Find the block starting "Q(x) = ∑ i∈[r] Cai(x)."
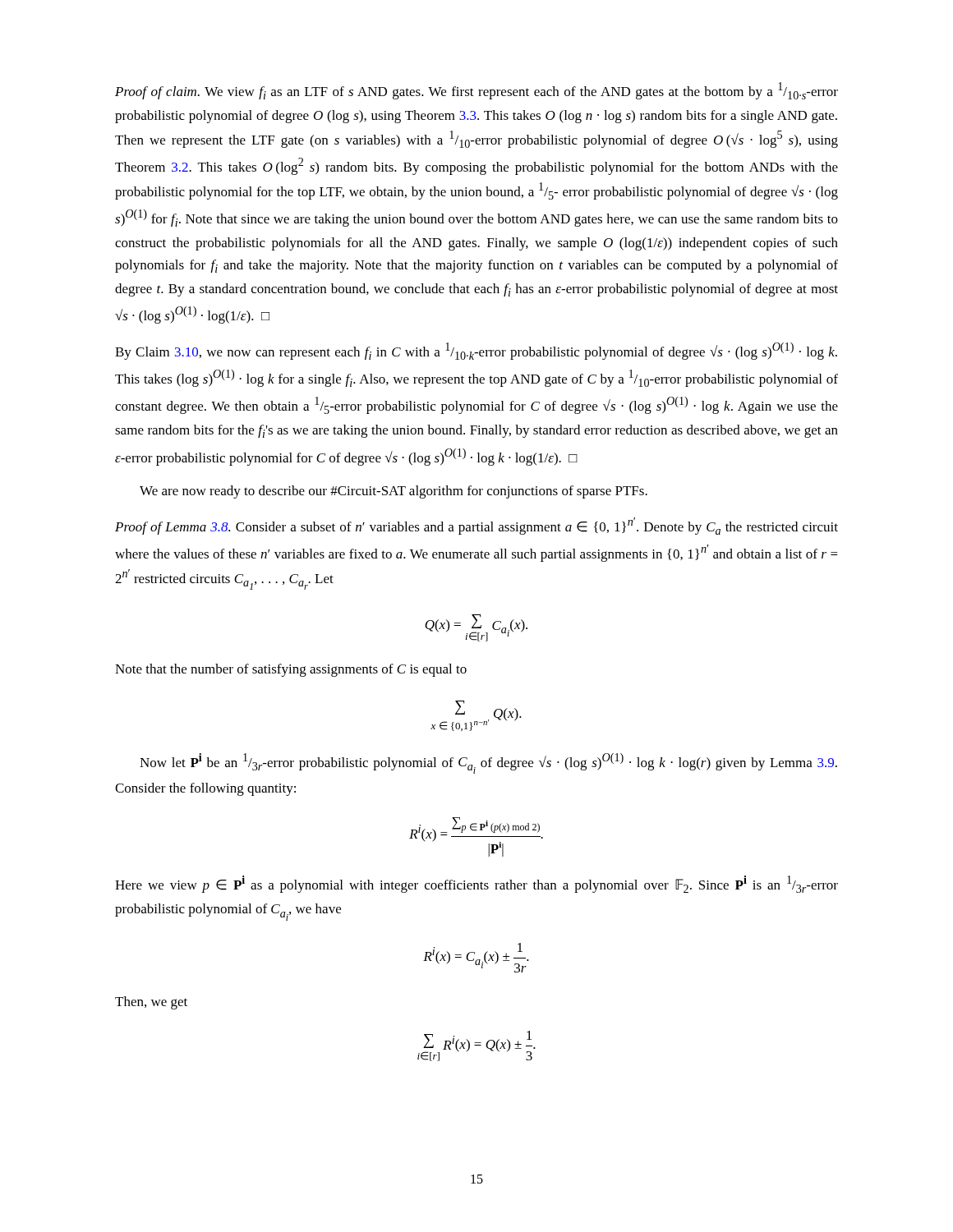Viewport: 953px width, 1232px height. 476,626
